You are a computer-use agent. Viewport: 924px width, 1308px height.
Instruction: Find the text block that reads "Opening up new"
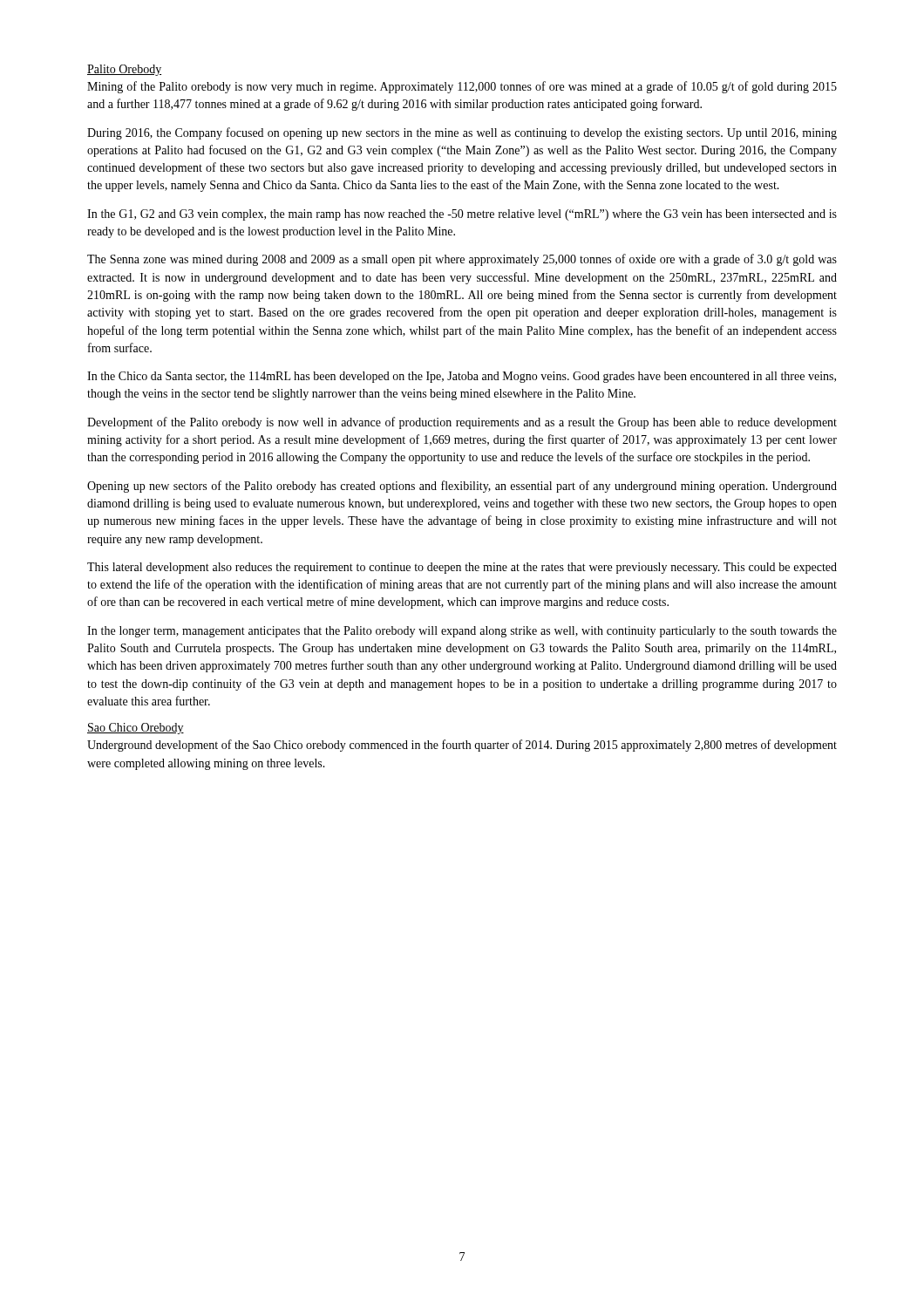pos(462,513)
